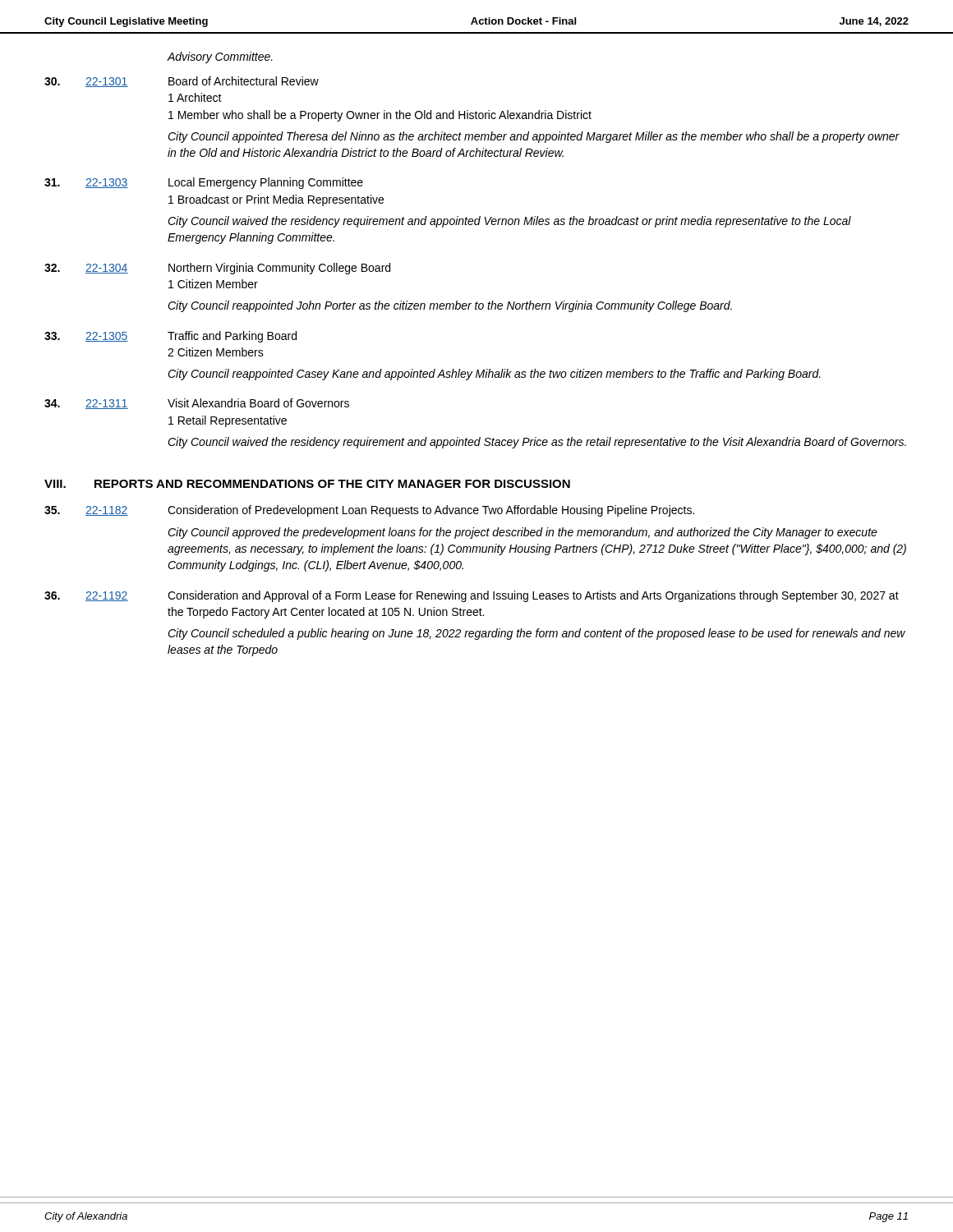Locate the passage starting "31. 22-1303 Local Emergency Planning"
This screenshot has height=1232, width=953.
pos(476,214)
